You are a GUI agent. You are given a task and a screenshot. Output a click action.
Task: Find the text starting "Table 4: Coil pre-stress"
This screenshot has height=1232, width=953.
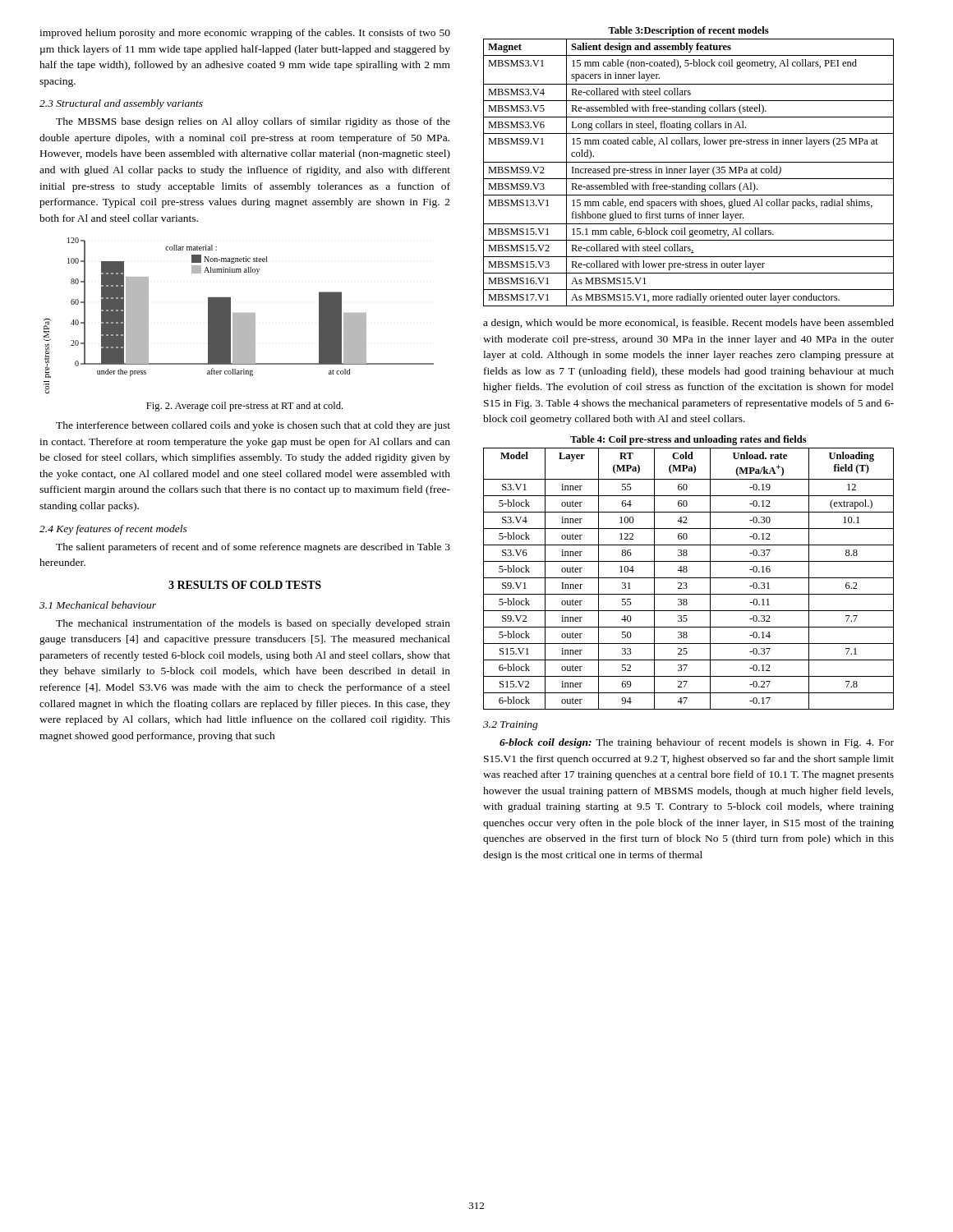pyautogui.click(x=688, y=439)
